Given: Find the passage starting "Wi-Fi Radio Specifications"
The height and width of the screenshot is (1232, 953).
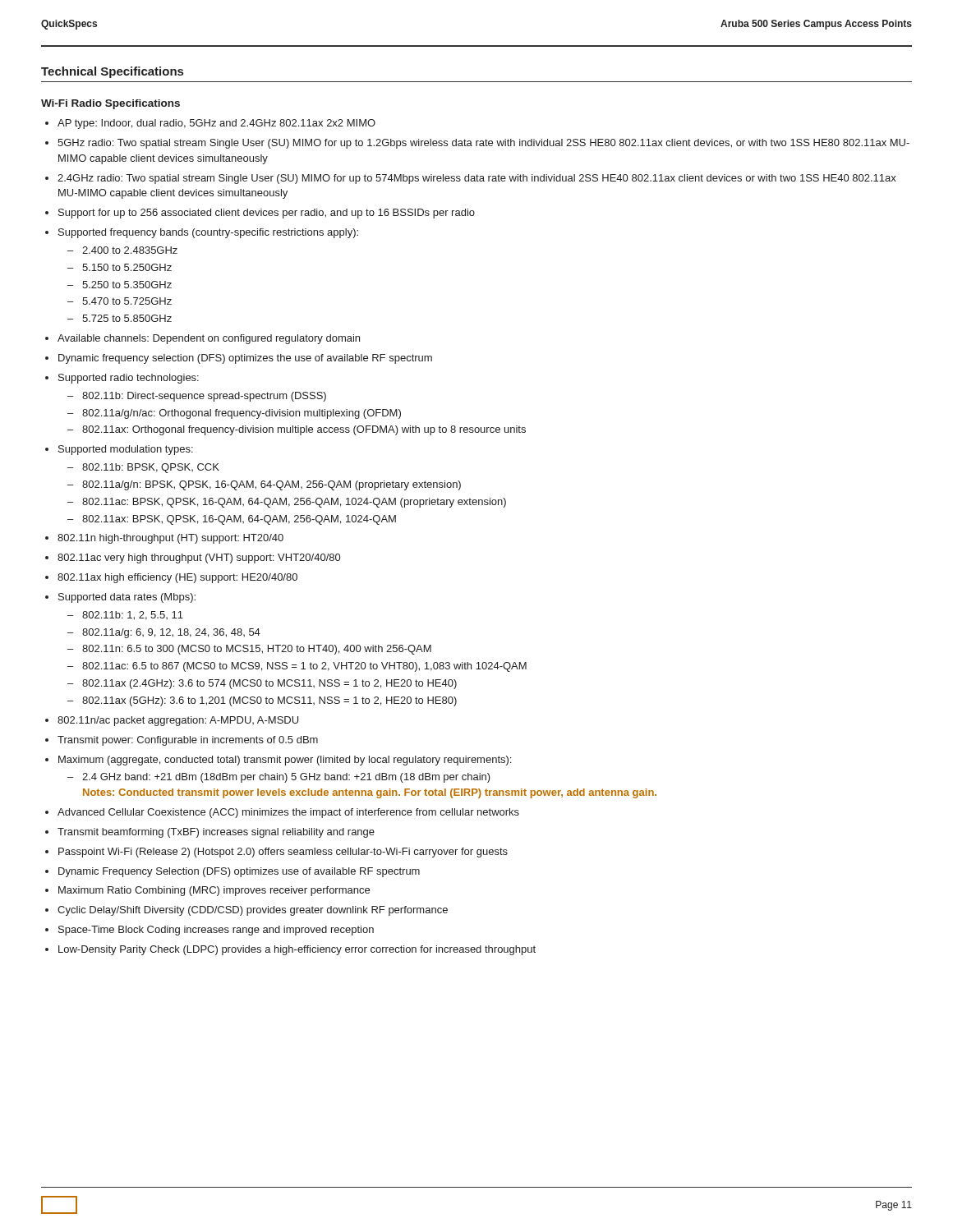Looking at the screenshot, I should 111,103.
